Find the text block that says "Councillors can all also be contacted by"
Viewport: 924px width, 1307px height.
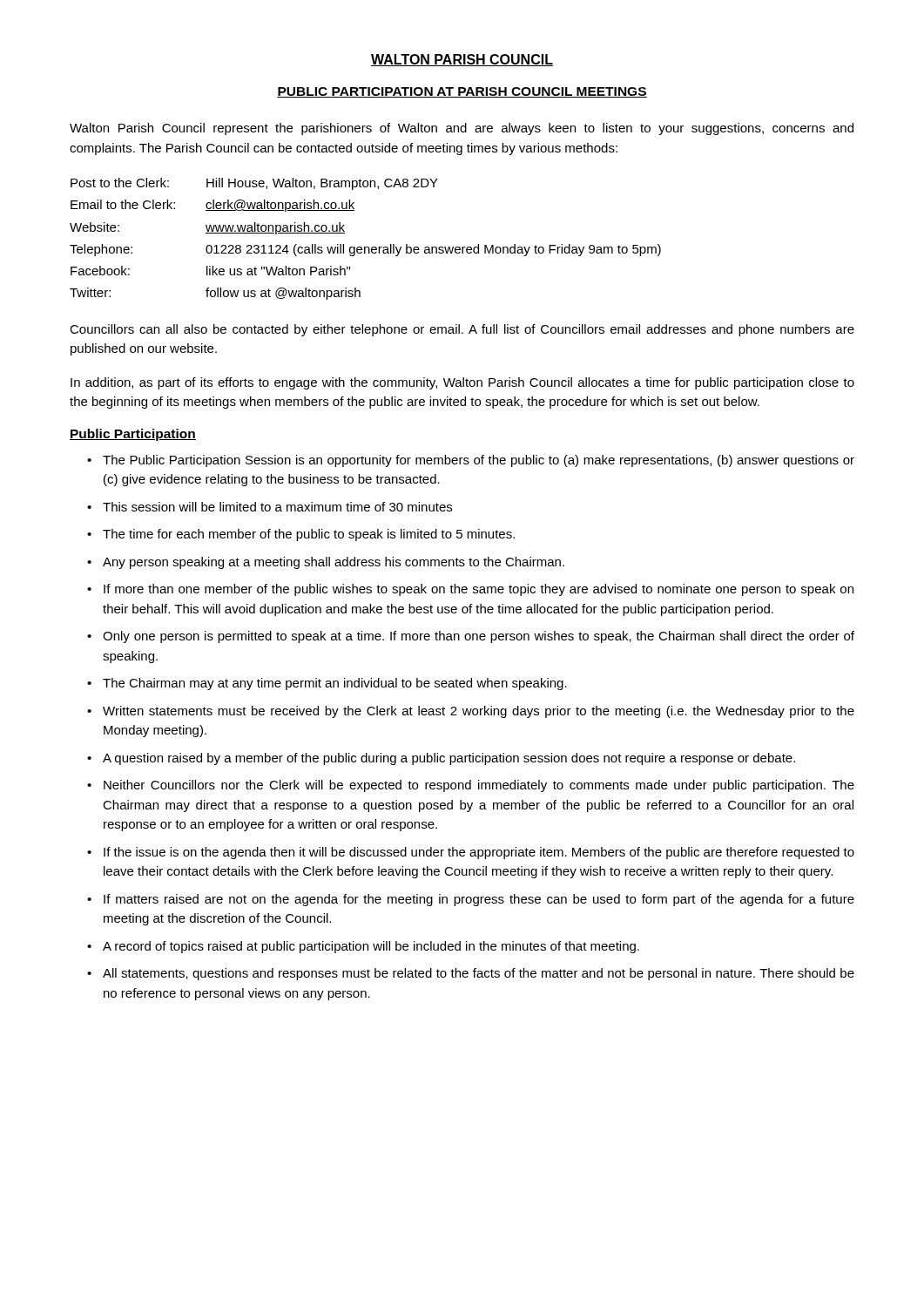click(462, 338)
